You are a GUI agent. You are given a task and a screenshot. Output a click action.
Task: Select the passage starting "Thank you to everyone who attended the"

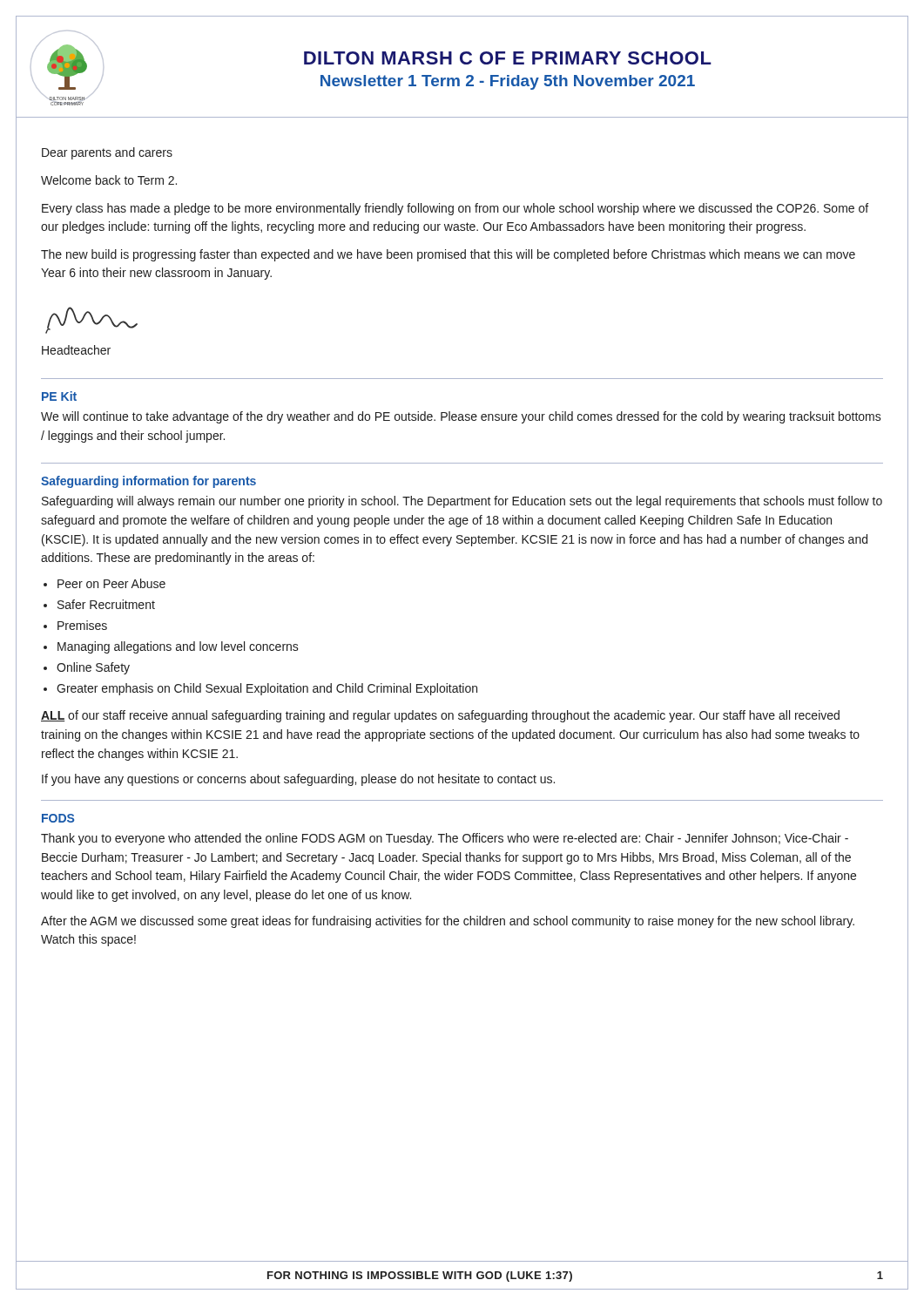coord(449,866)
